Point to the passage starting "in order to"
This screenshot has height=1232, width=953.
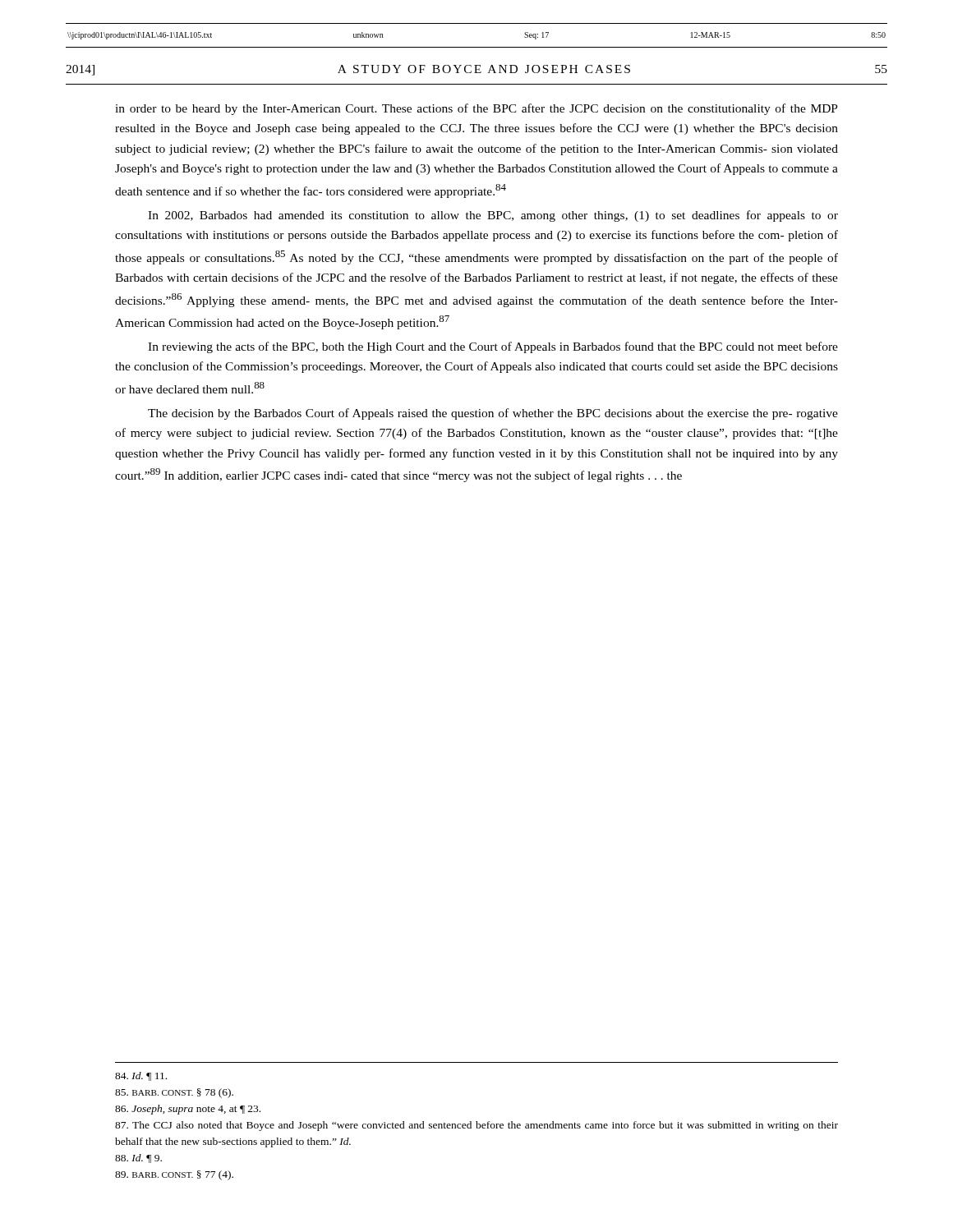tap(476, 150)
